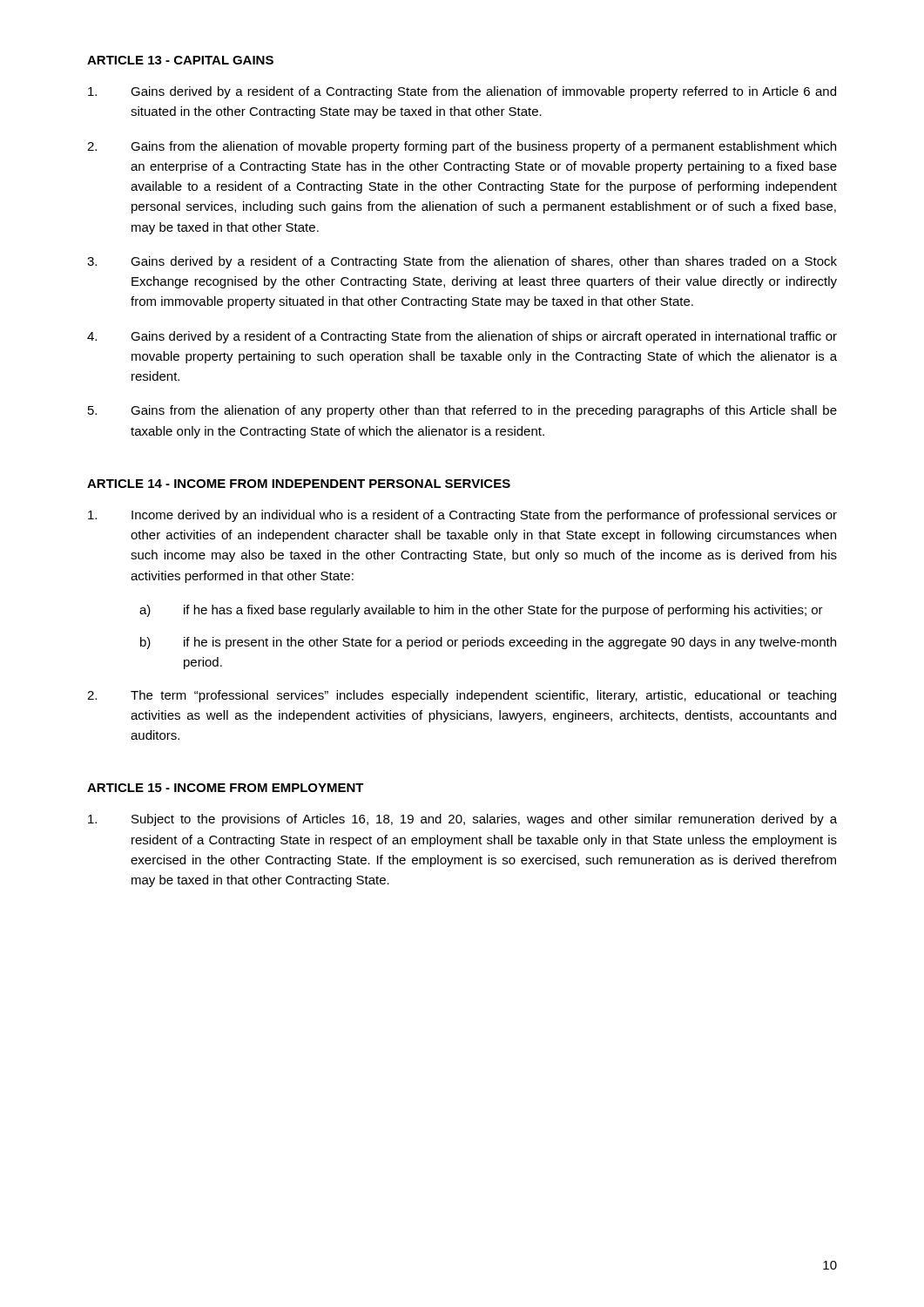Locate the section header that opens with "ARTICLE 15 - INCOME"
The width and height of the screenshot is (924, 1307).
(x=225, y=787)
